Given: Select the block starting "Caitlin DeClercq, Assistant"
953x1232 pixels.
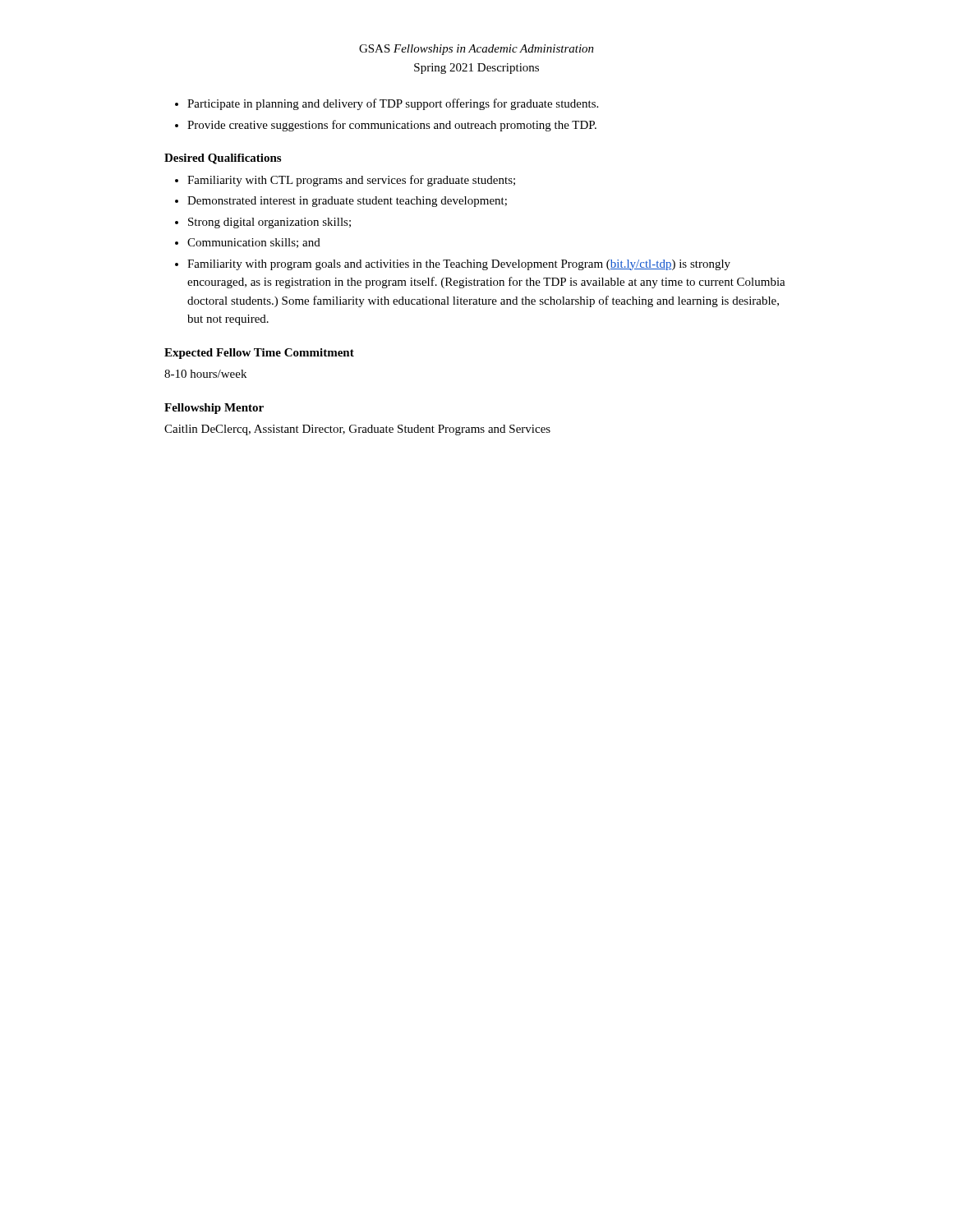Looking at the screenshot, I should click(357, 429).
